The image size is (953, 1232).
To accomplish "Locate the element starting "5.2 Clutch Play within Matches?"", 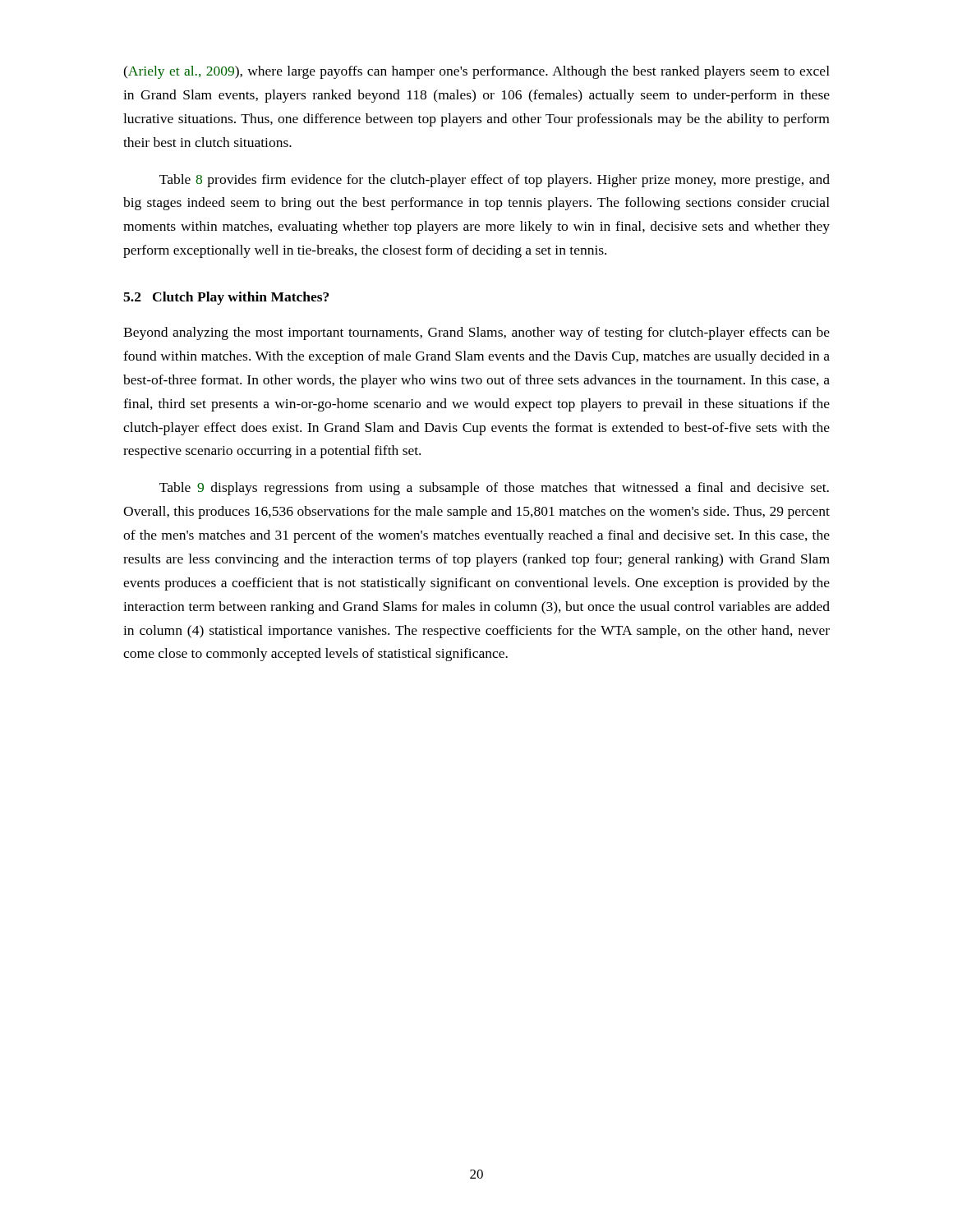I will click(226, 296).
